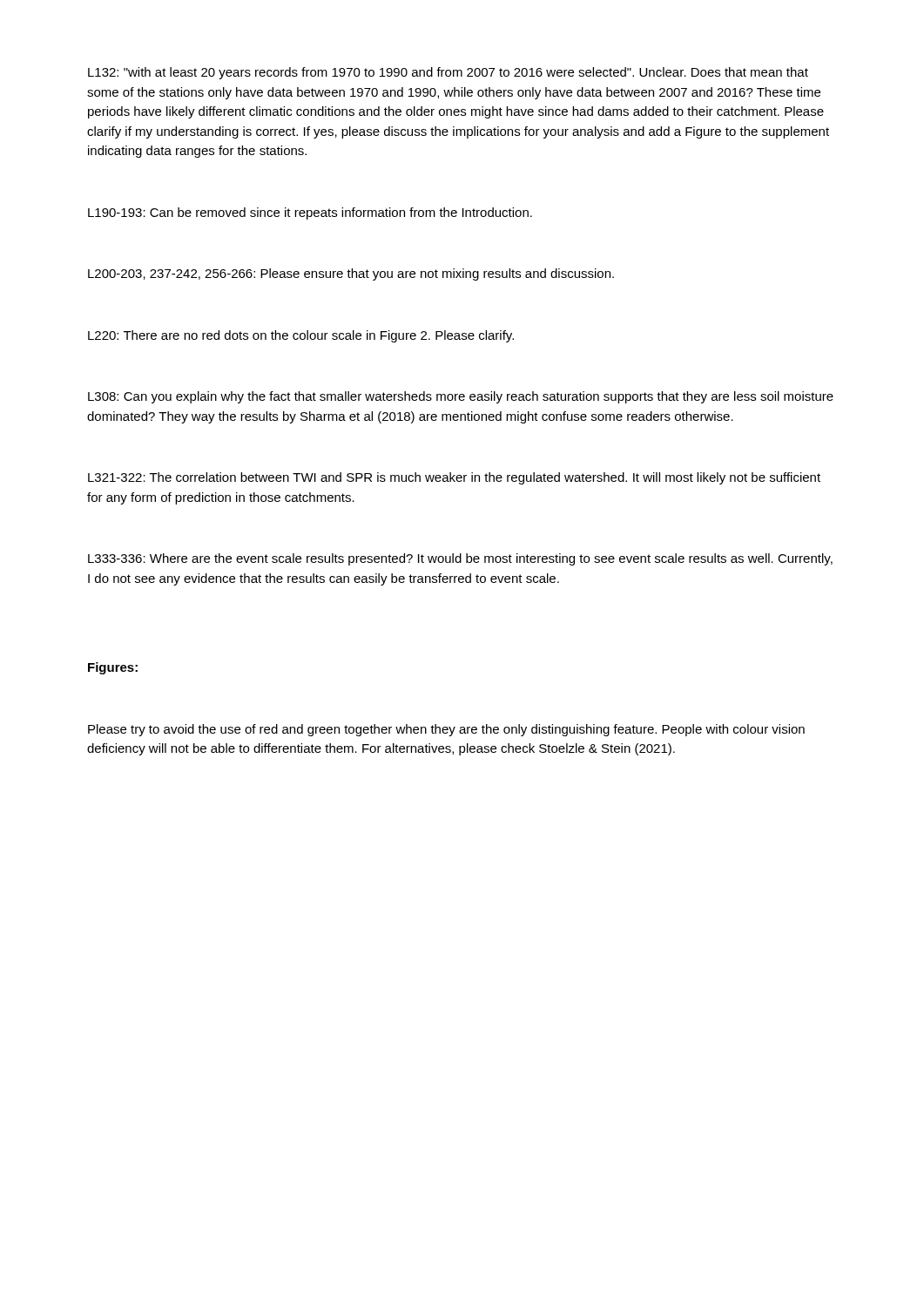Select the text block starting "L132: "with at least 20 years records"
This screenshot has width=924, height=1307.
[458, 111]
